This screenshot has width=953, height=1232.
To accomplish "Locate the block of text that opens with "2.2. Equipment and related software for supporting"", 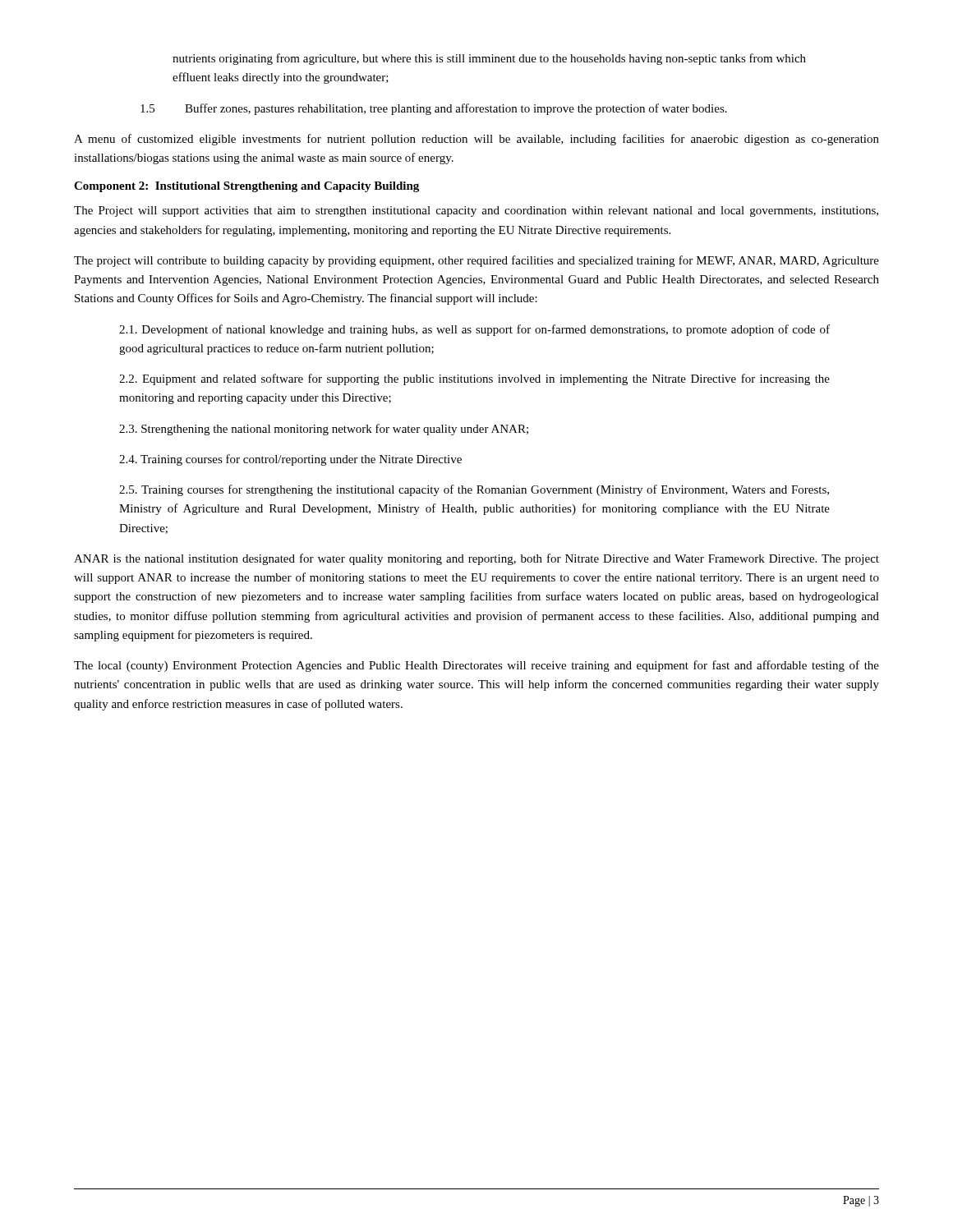I will tap(474, 388).
